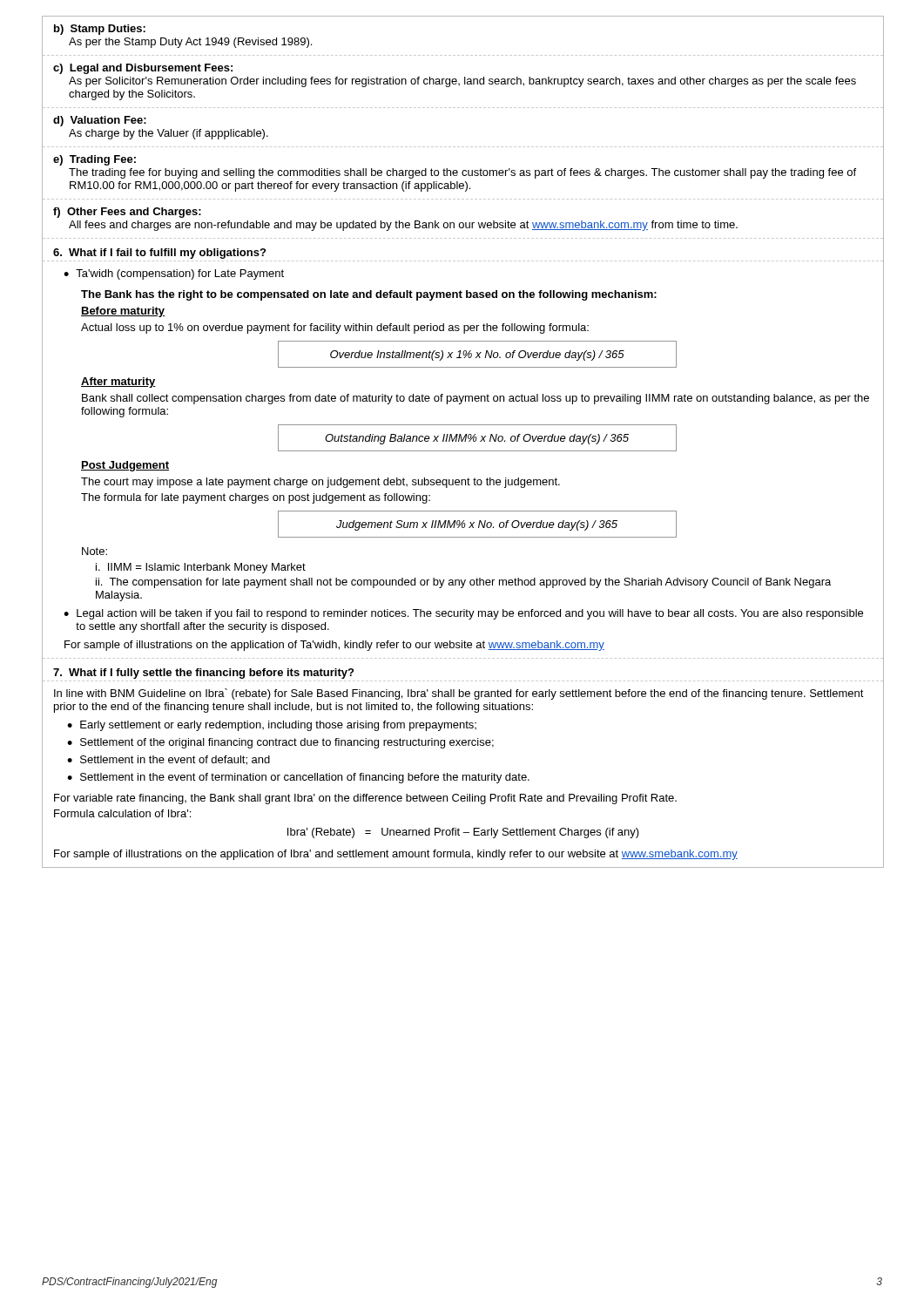Point to the formula beginning "Judgement Sum x IIMM% x No."
The image size is (924, 1307).
pos(477,524)
